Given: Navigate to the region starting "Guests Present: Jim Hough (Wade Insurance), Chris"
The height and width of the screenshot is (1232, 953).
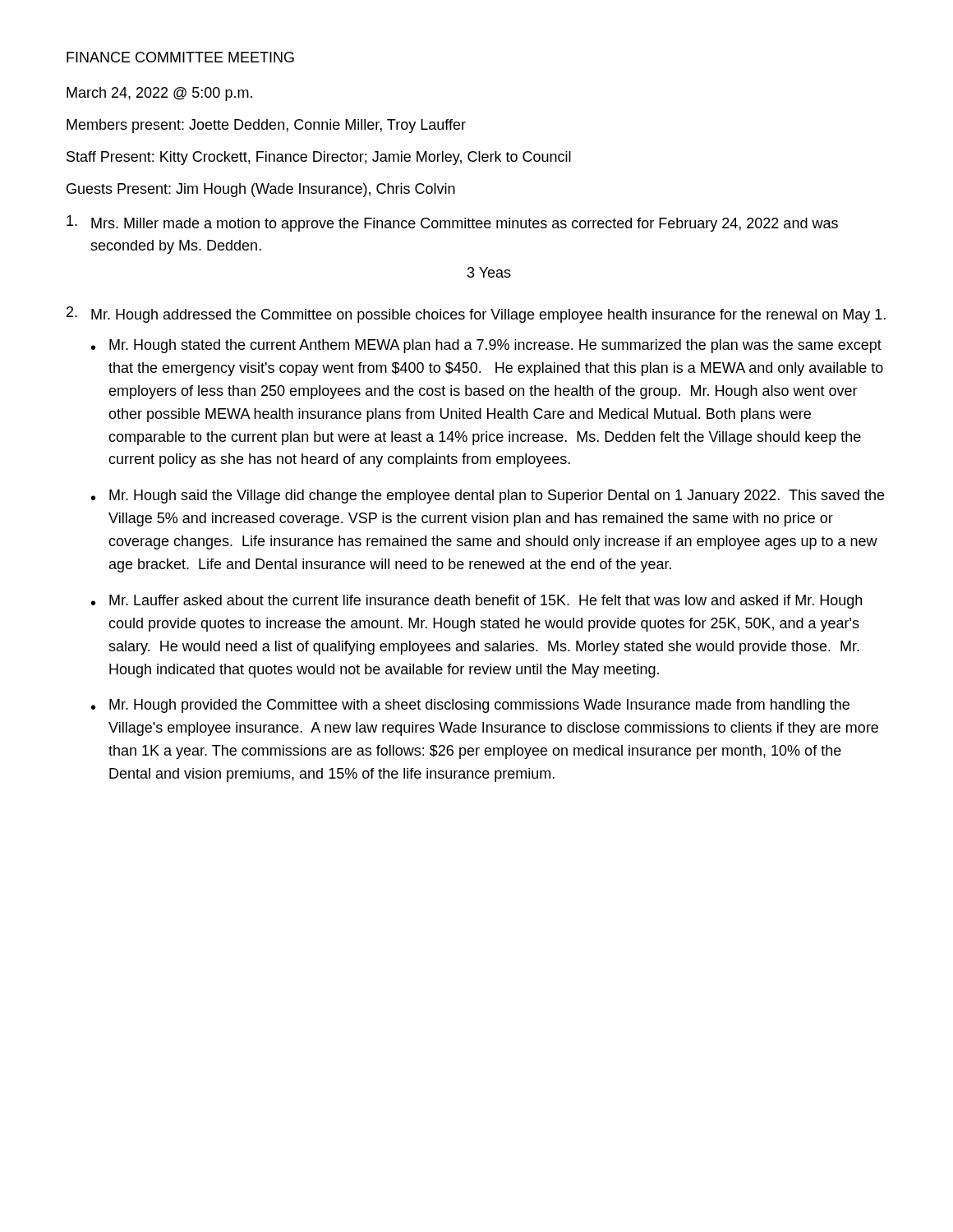Looking at the screenshot, I should click(x=261, y=189).
